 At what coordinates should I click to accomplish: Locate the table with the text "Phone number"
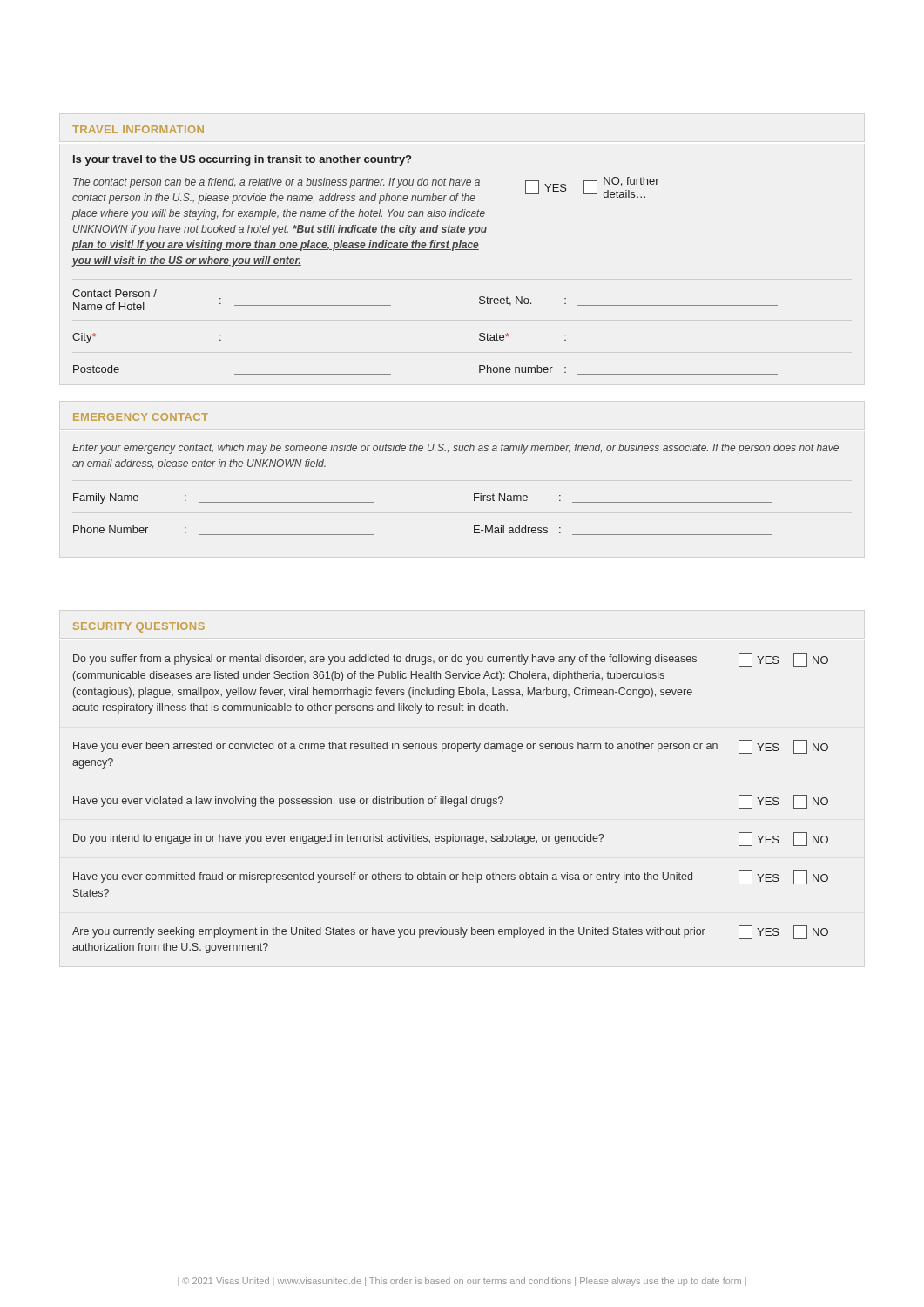tap(462, 332)
